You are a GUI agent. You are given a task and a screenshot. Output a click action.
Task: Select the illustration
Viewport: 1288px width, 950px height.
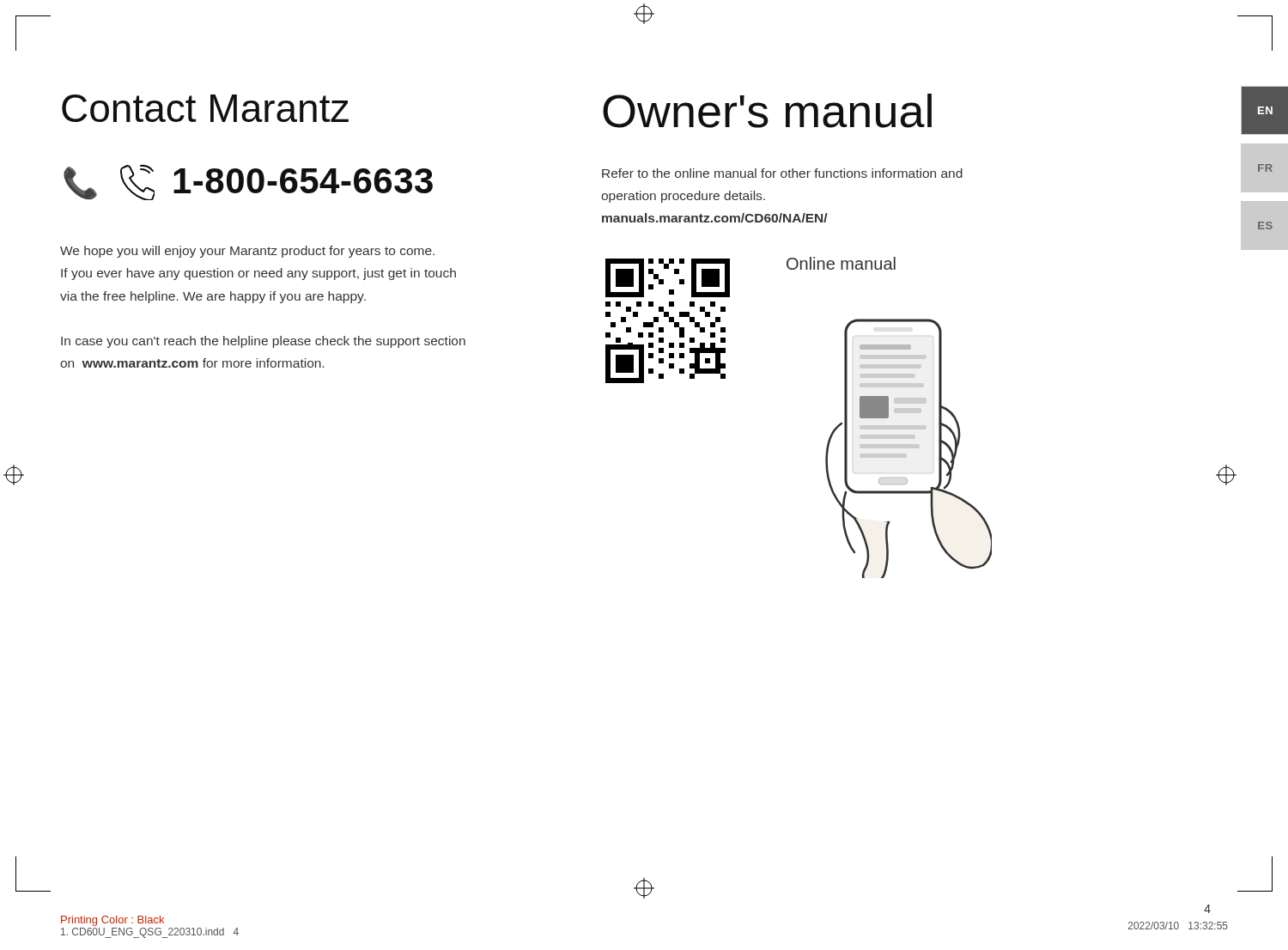(x=889, y=434)
